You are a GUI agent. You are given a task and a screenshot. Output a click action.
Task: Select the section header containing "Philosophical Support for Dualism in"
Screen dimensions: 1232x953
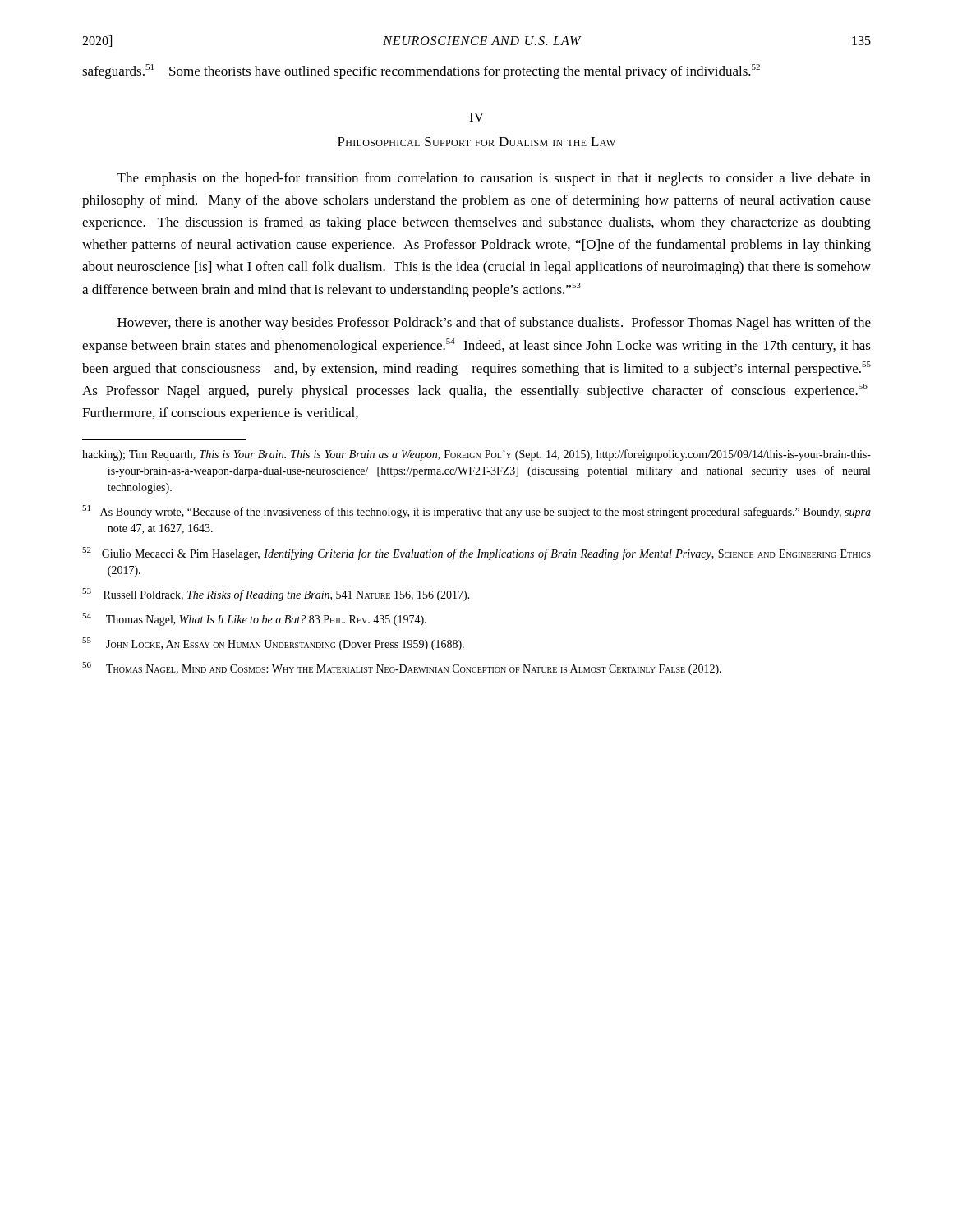coord(476,142)
